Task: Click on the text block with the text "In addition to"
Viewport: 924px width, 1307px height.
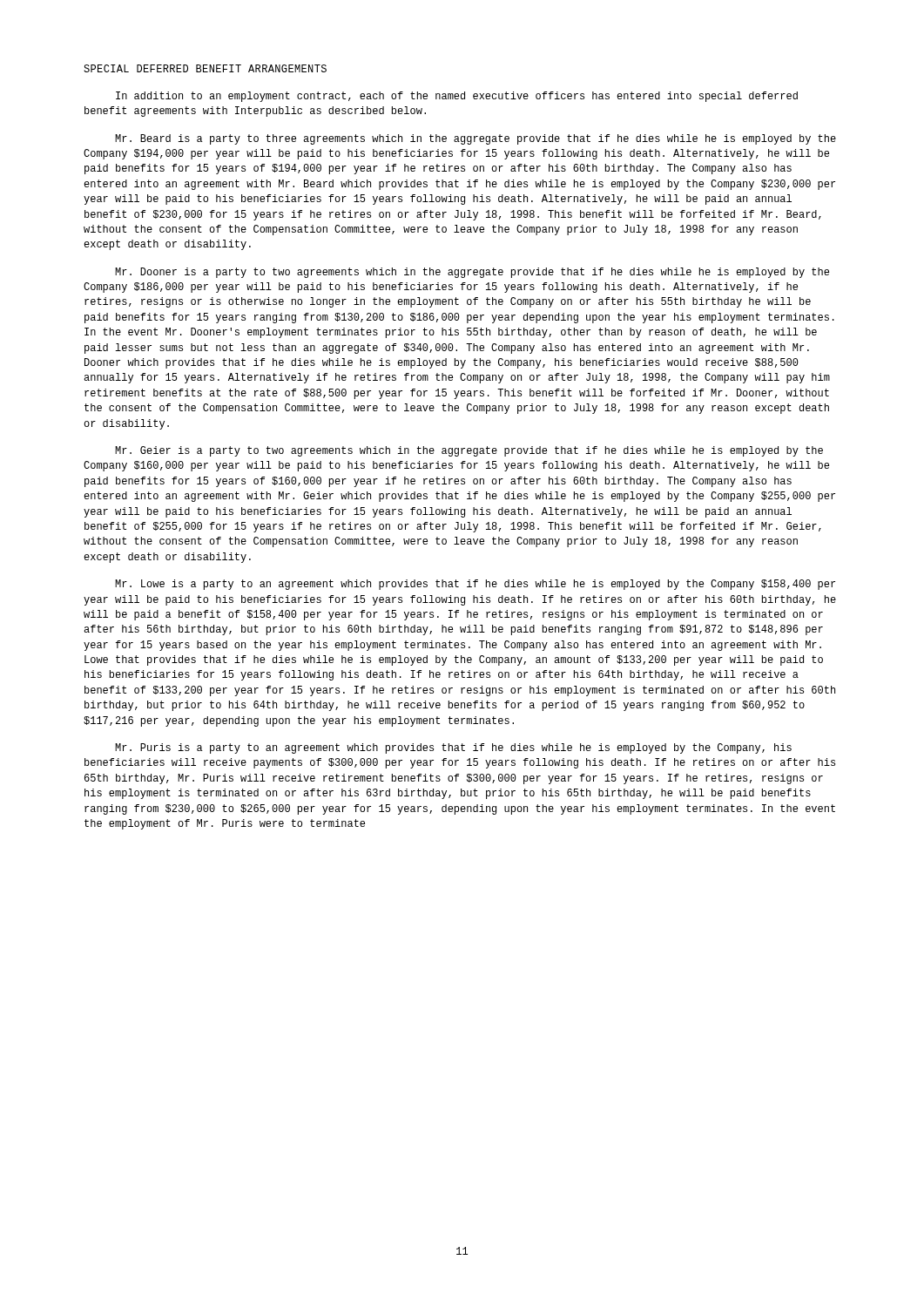Action: click(441, 104)
